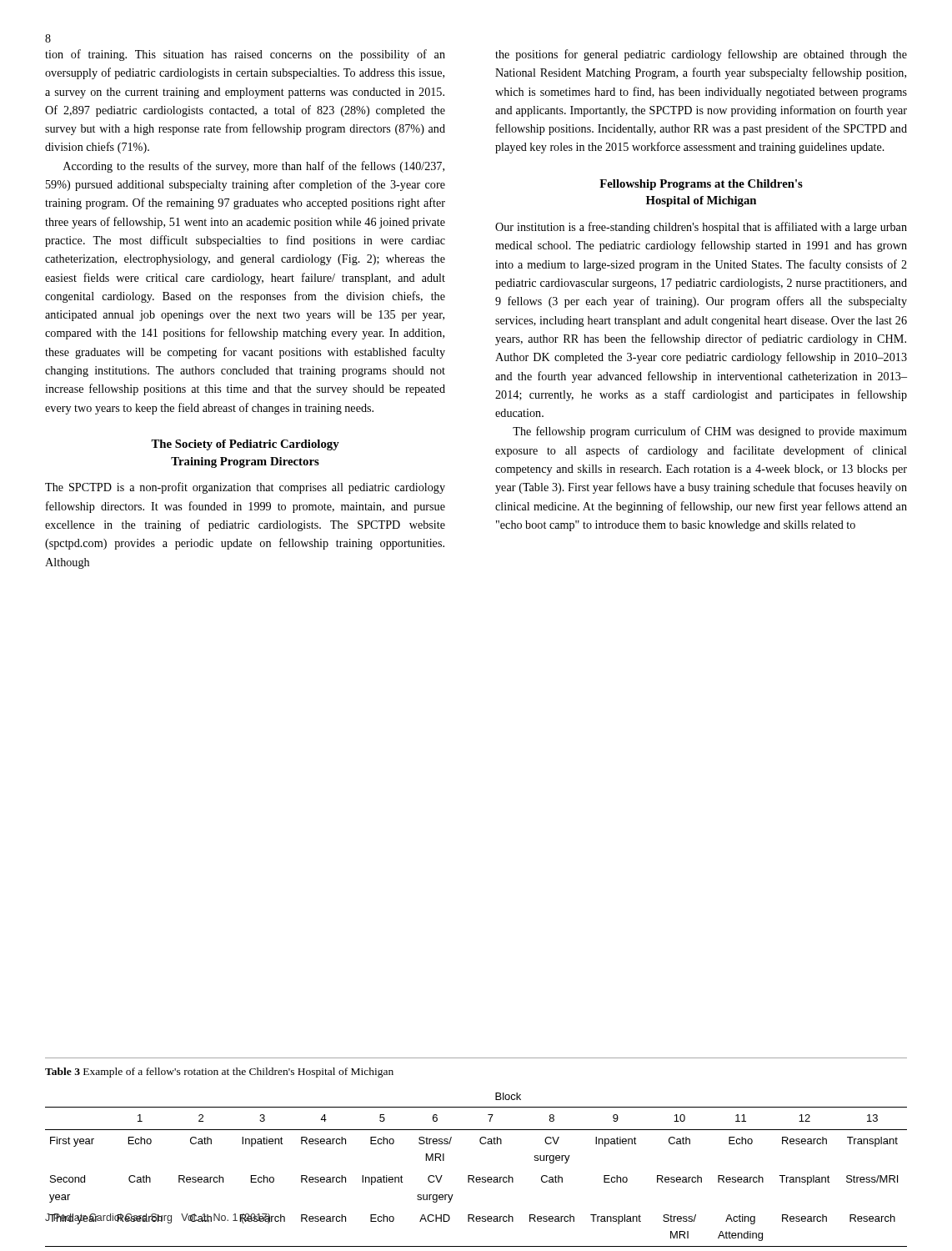The height and width of the screenshot is (1251, 952).
Task: Select the block starting "Our institution is a free-standing children's hospital that"
Action: point(701,376)
